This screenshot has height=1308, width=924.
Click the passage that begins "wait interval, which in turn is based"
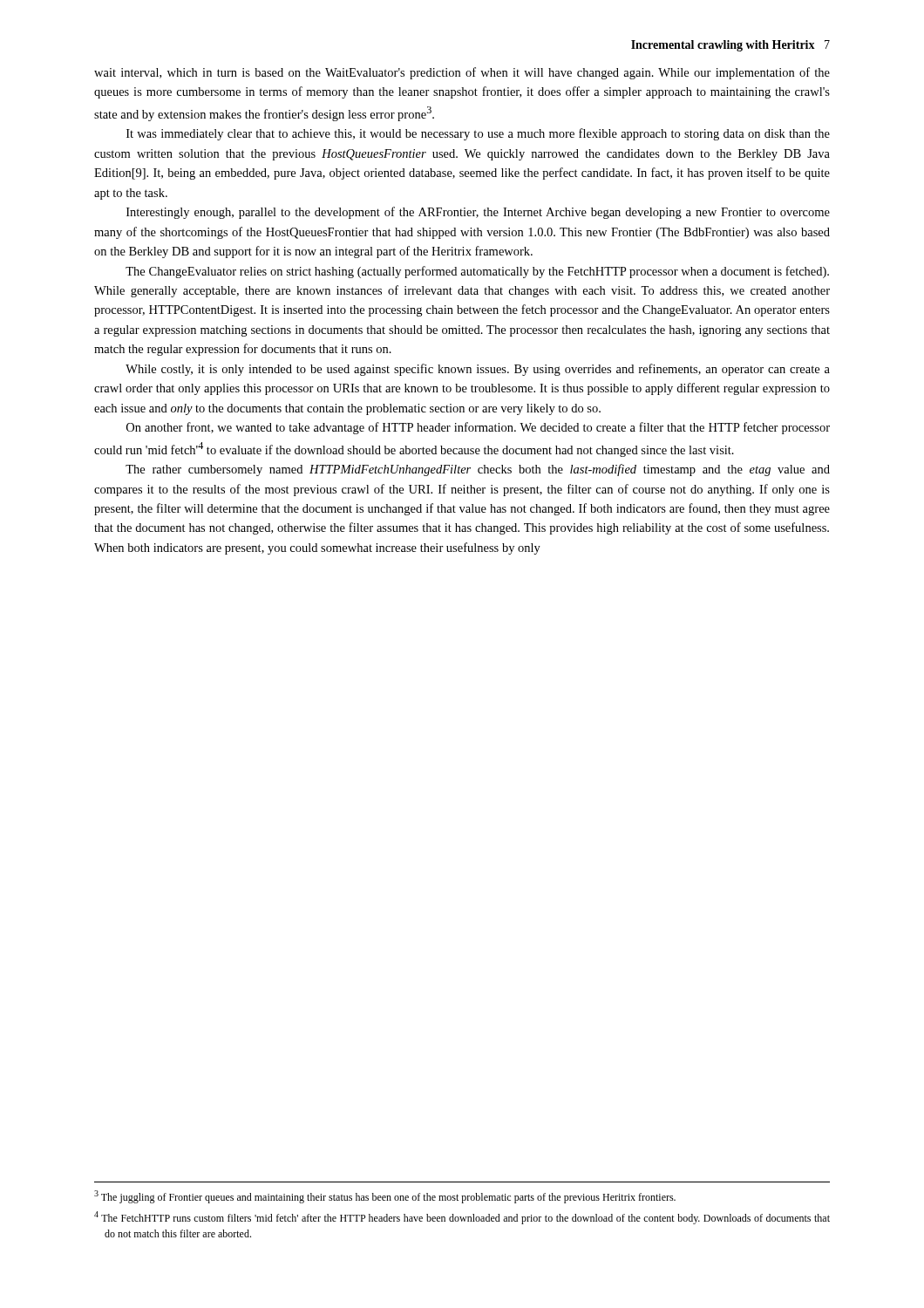click(462, 93)
